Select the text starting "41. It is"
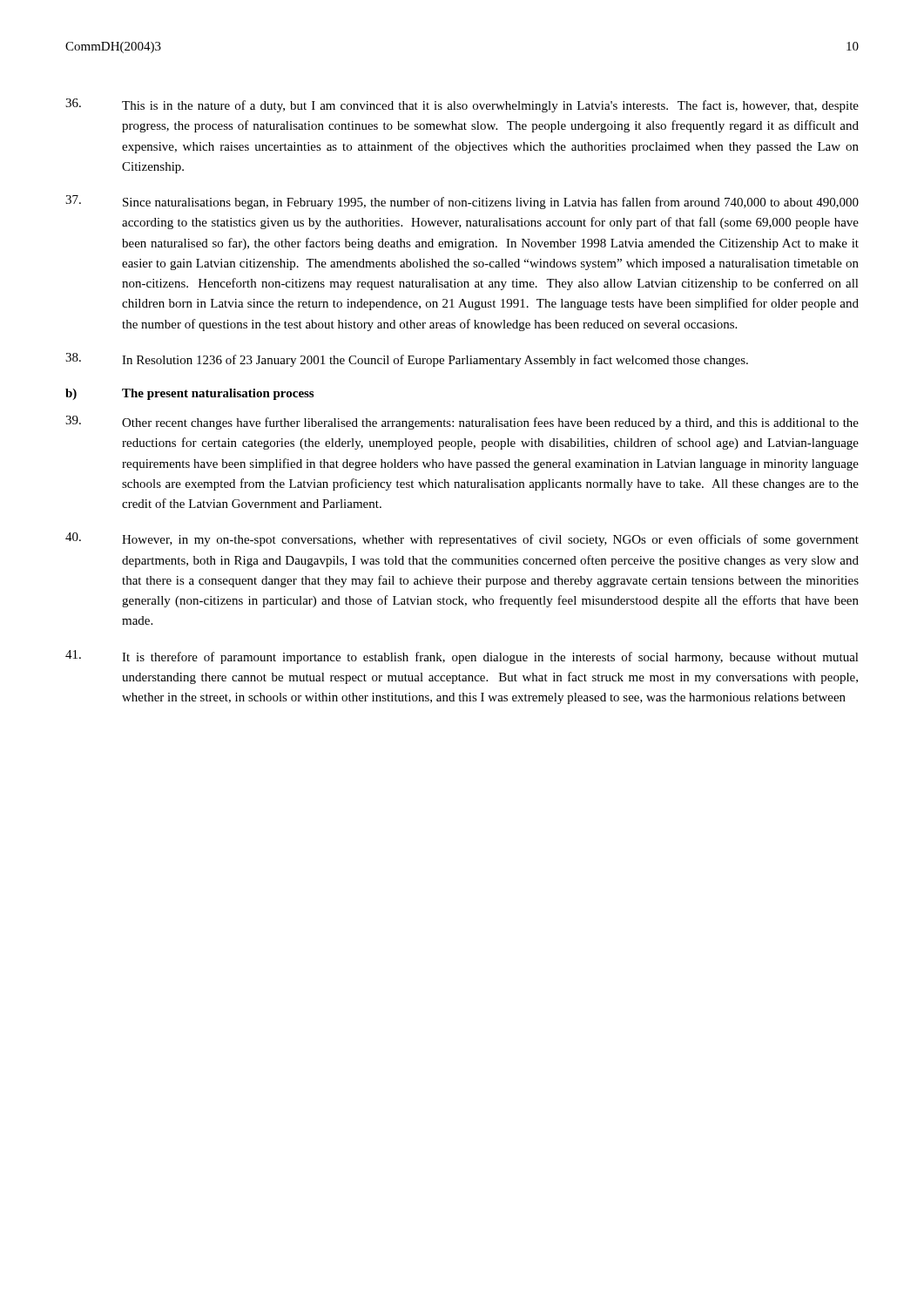This screenshot has width=924, height=1307. click(x=462, y=677)
